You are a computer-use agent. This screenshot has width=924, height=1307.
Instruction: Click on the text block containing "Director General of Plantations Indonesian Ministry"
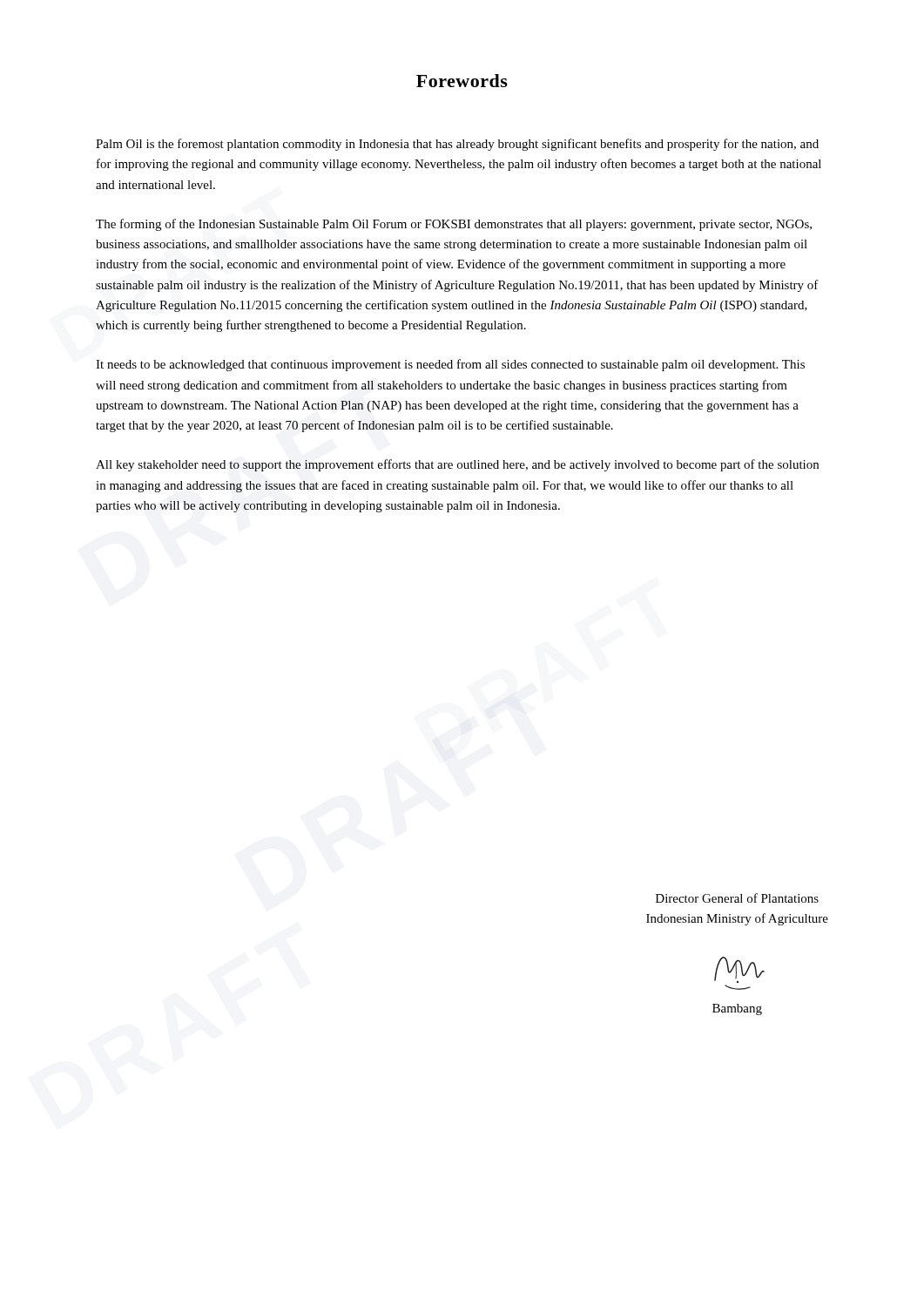click(737, 908)
